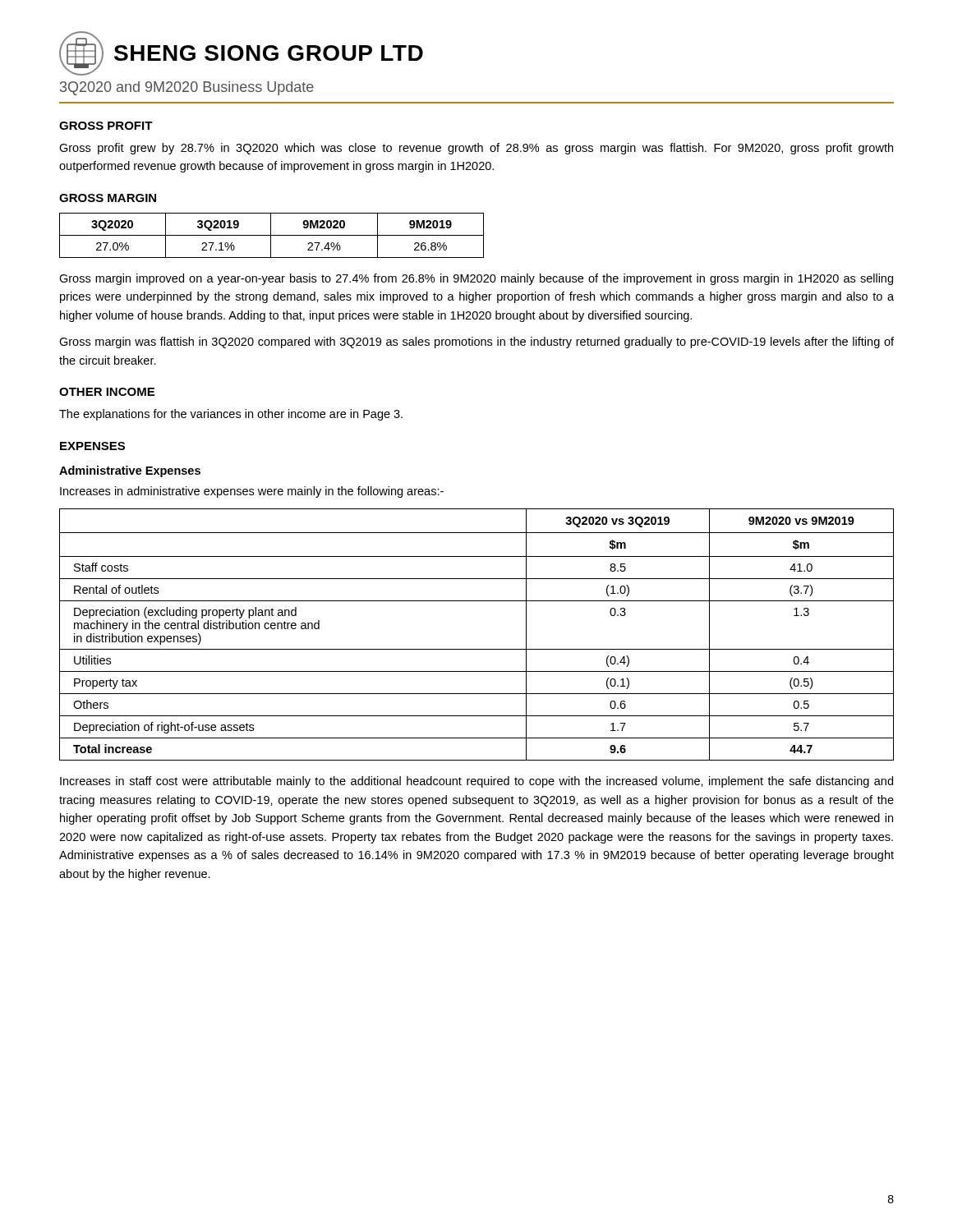Navigate to the text block starting "The explanations for the variances in other"

coord(231,414)
